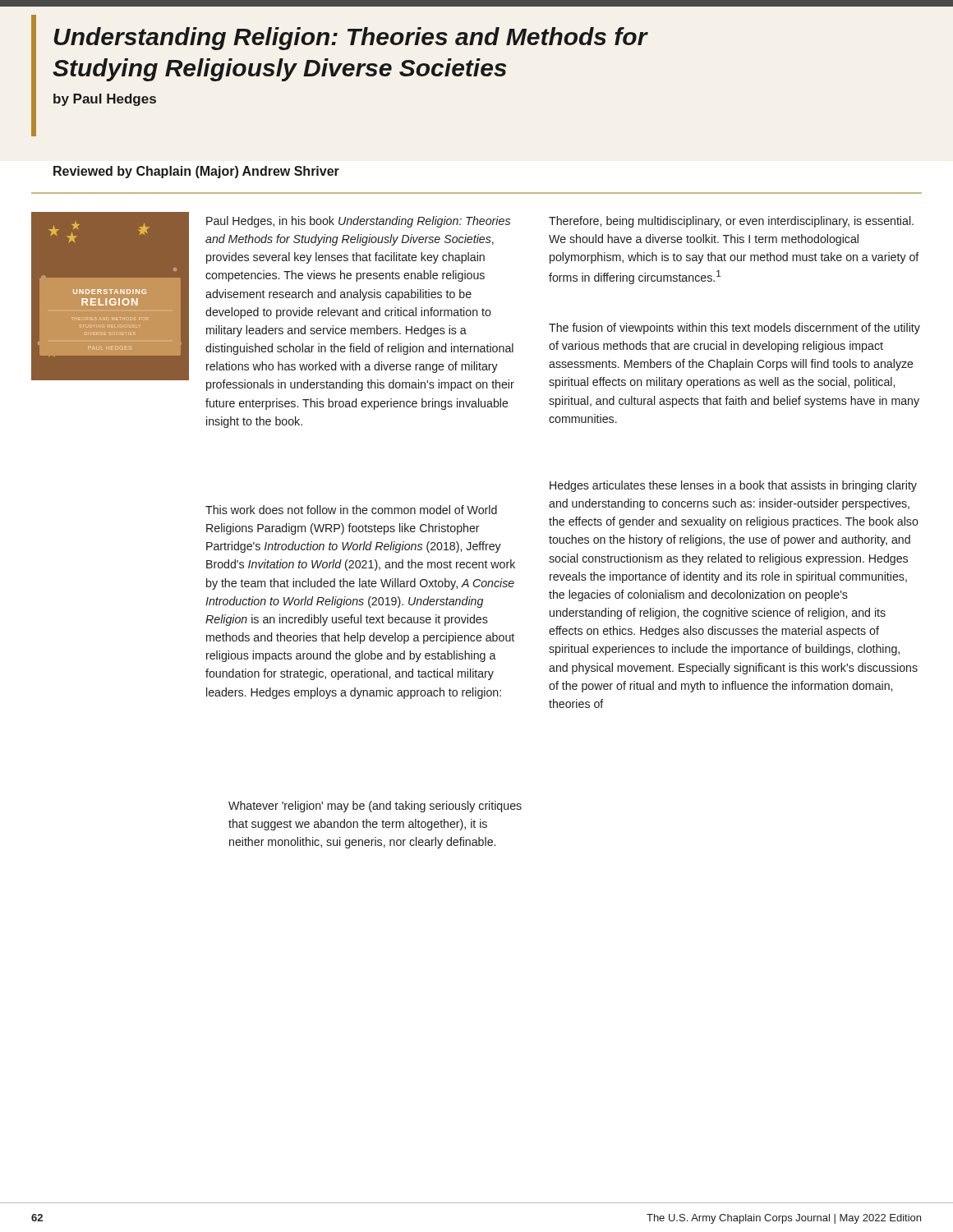The width and height of the screenshot is (953, 1232).
Task: Navigate to the element starting "Understanding Religion: Theories and Methods forStudying Religiously"
Action: 422,64
